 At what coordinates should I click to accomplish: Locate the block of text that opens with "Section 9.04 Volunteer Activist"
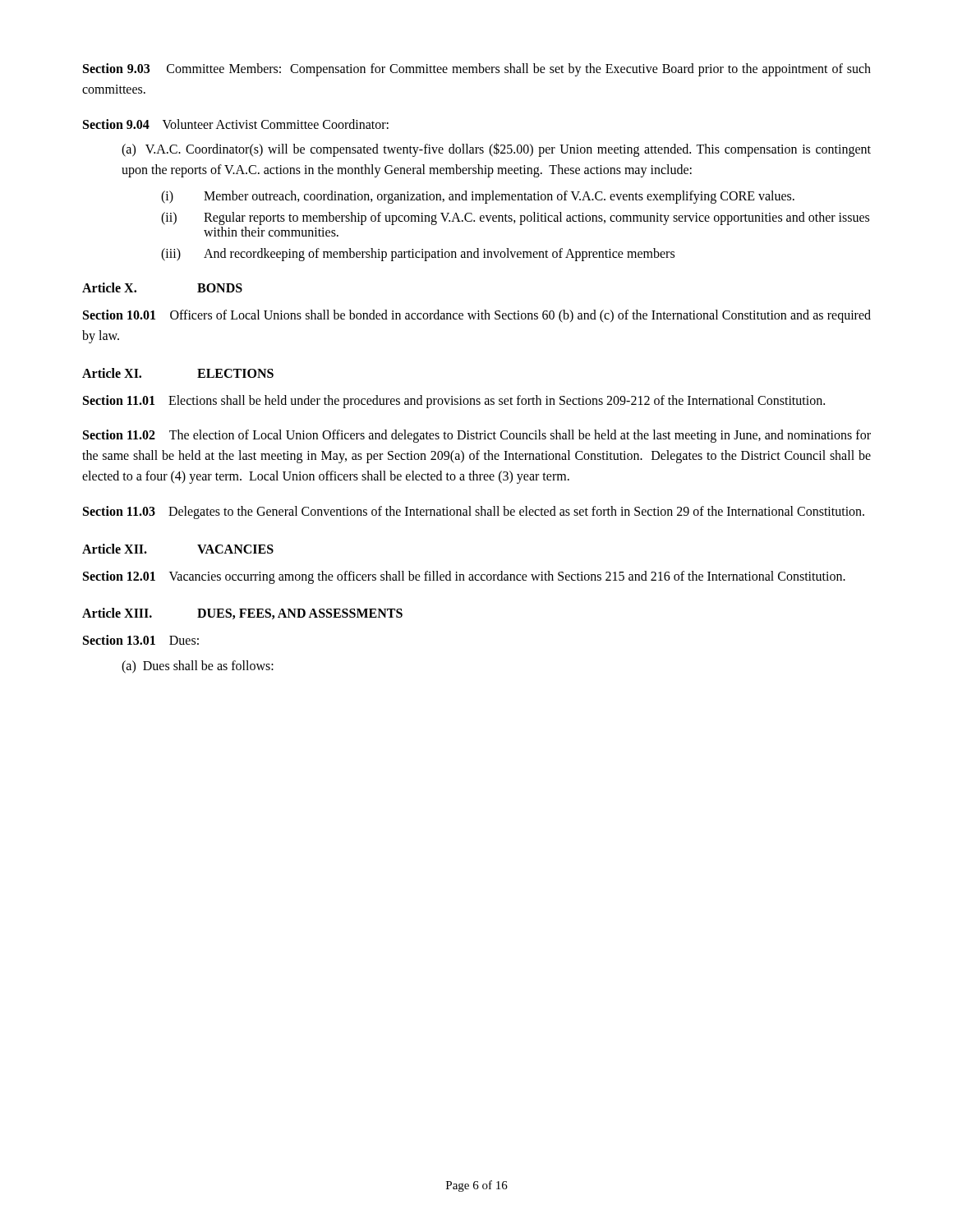236,124
